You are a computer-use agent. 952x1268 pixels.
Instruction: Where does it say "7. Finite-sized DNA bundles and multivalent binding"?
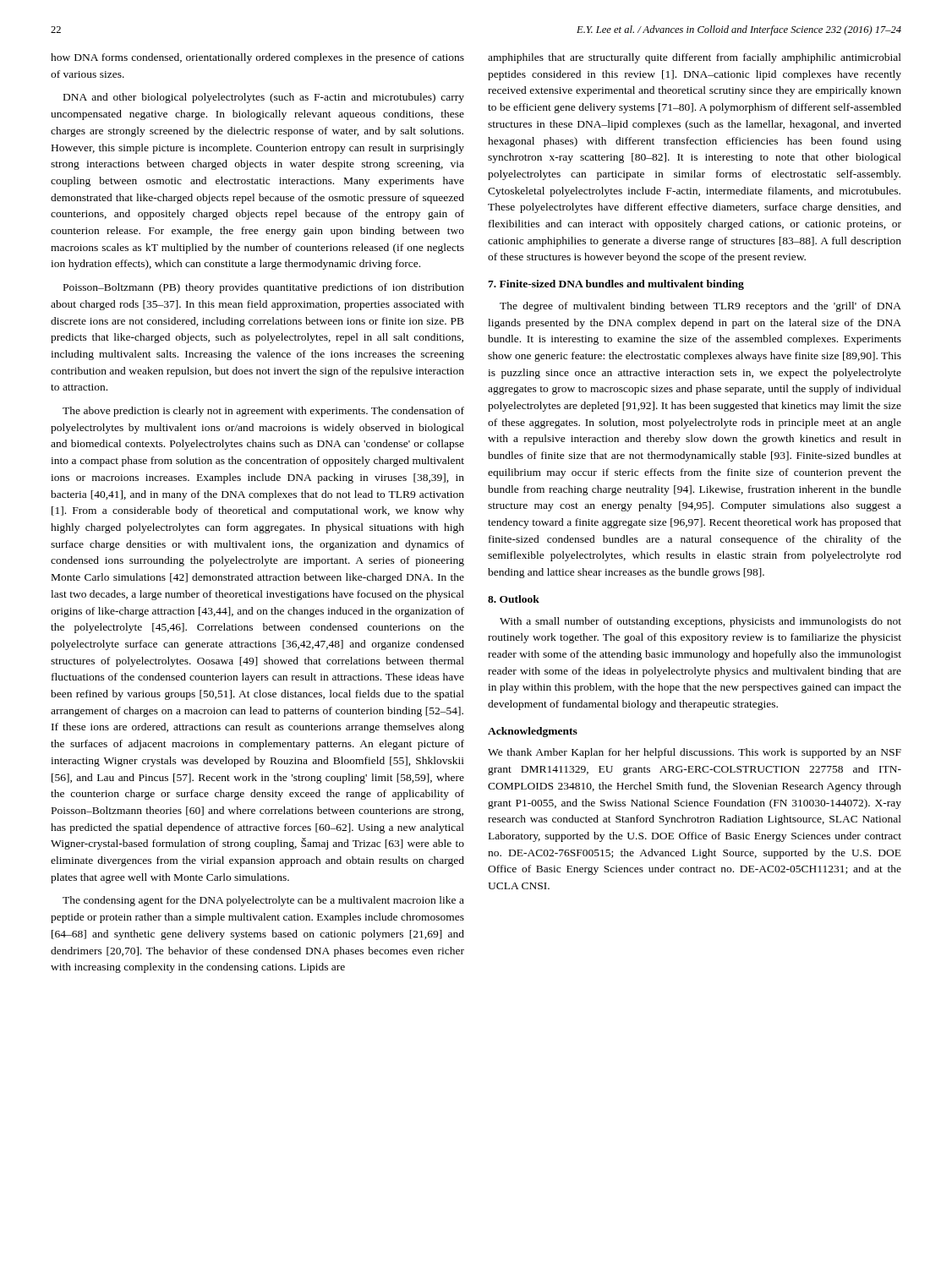616,284
